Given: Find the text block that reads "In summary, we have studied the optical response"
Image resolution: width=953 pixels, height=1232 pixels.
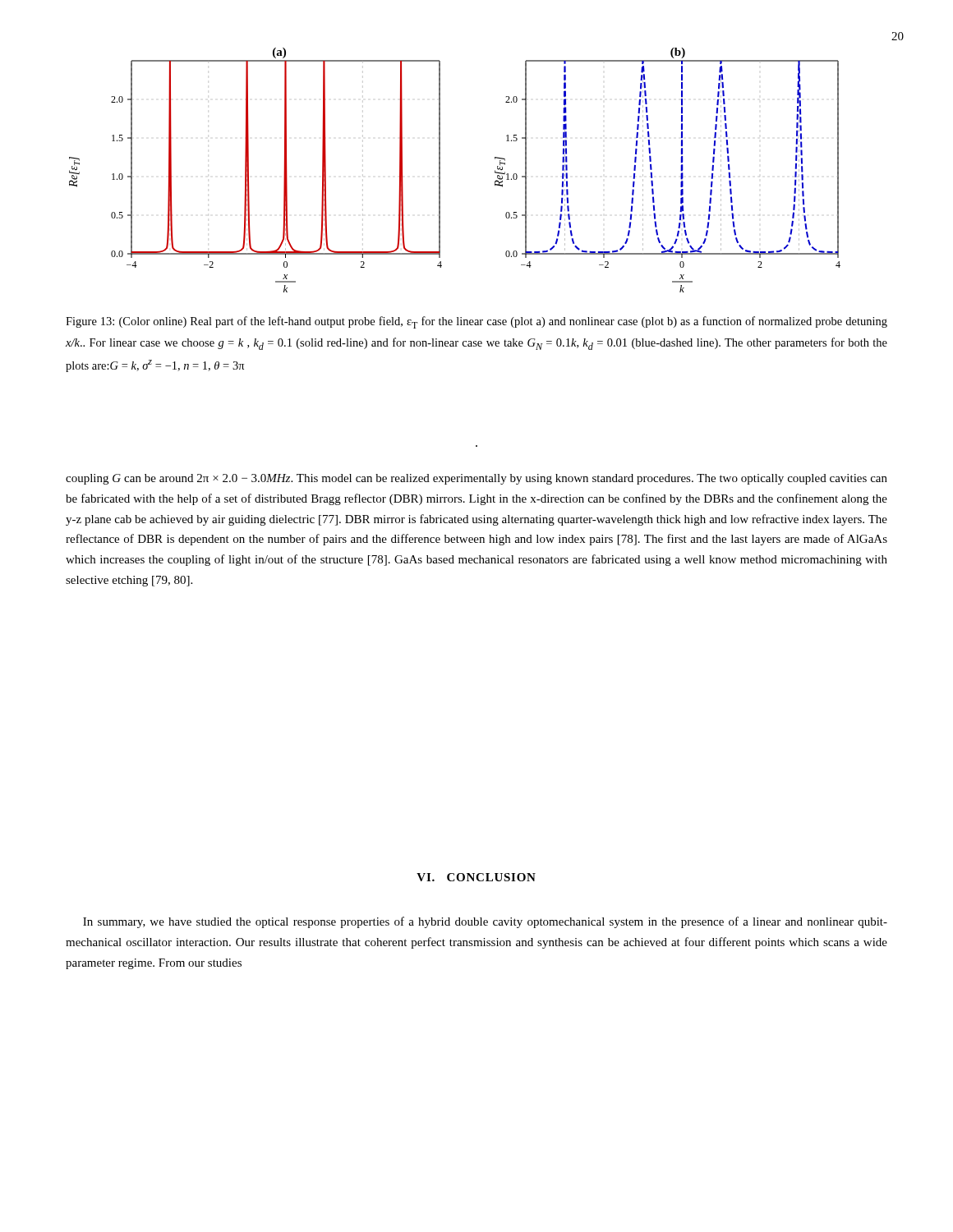Looking at the screenshot, I should [x=476, y=942].
